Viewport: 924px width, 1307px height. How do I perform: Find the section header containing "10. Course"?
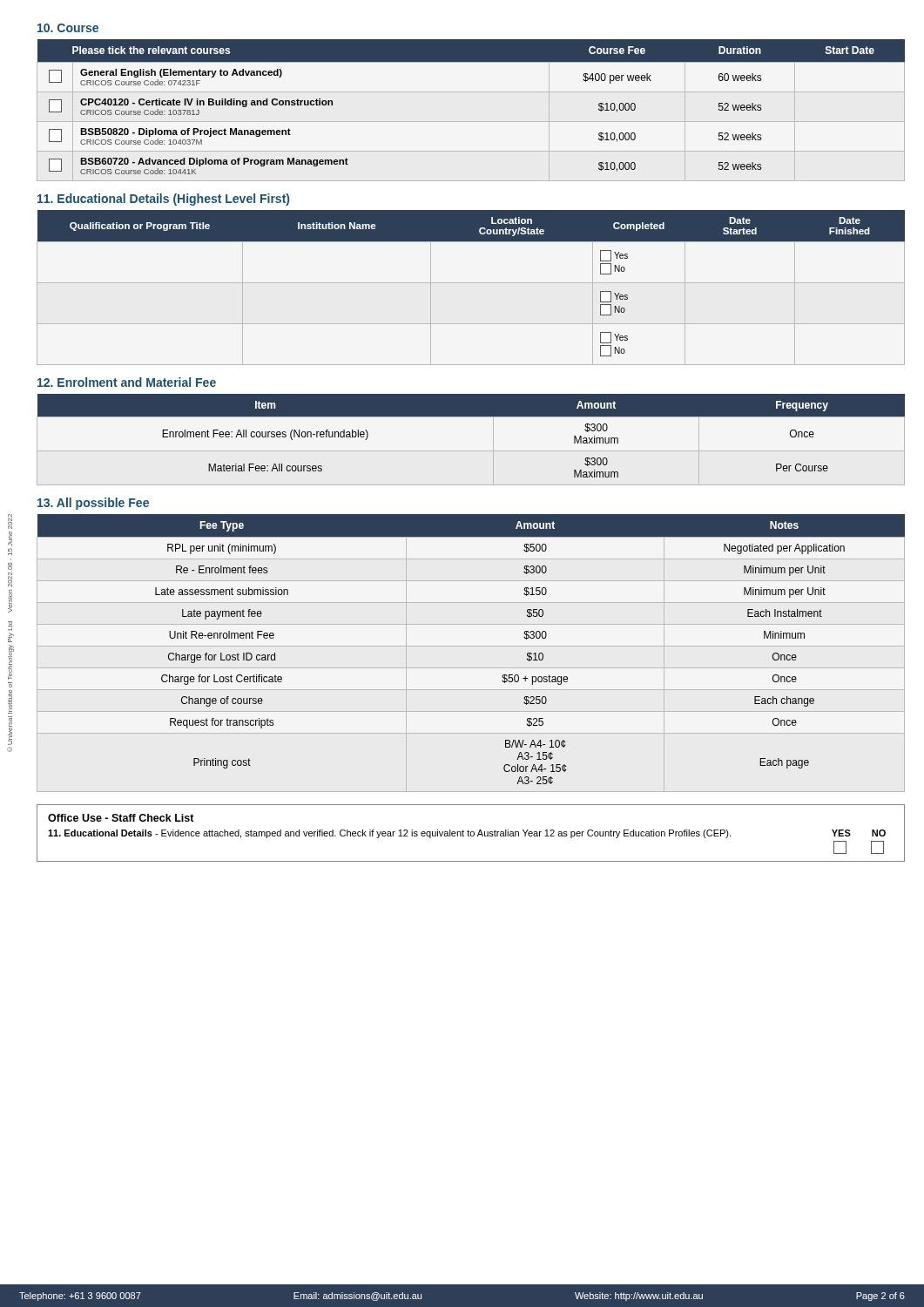click(68, 28)
